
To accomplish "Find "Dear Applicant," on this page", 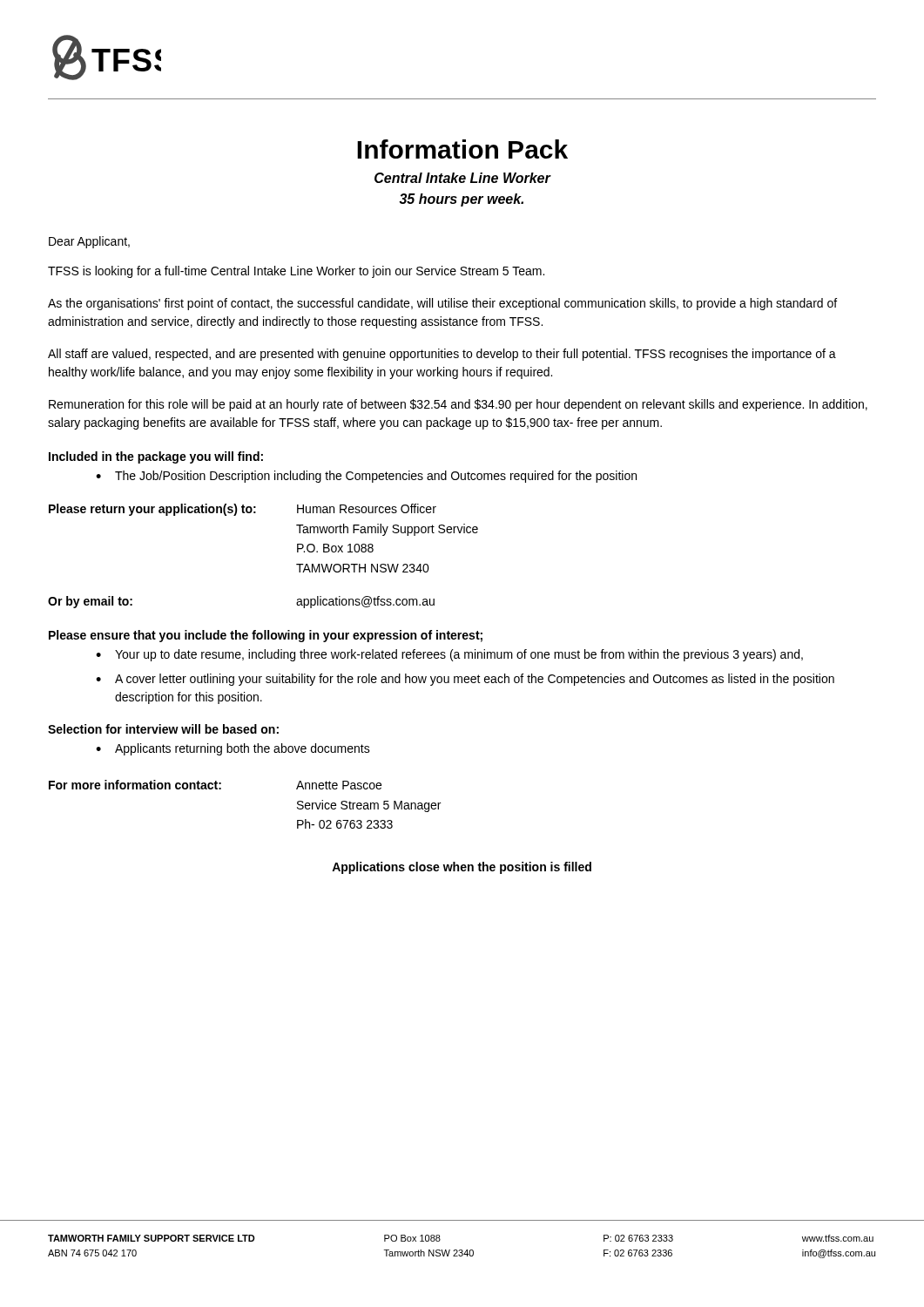I will (x=89, y=241).
